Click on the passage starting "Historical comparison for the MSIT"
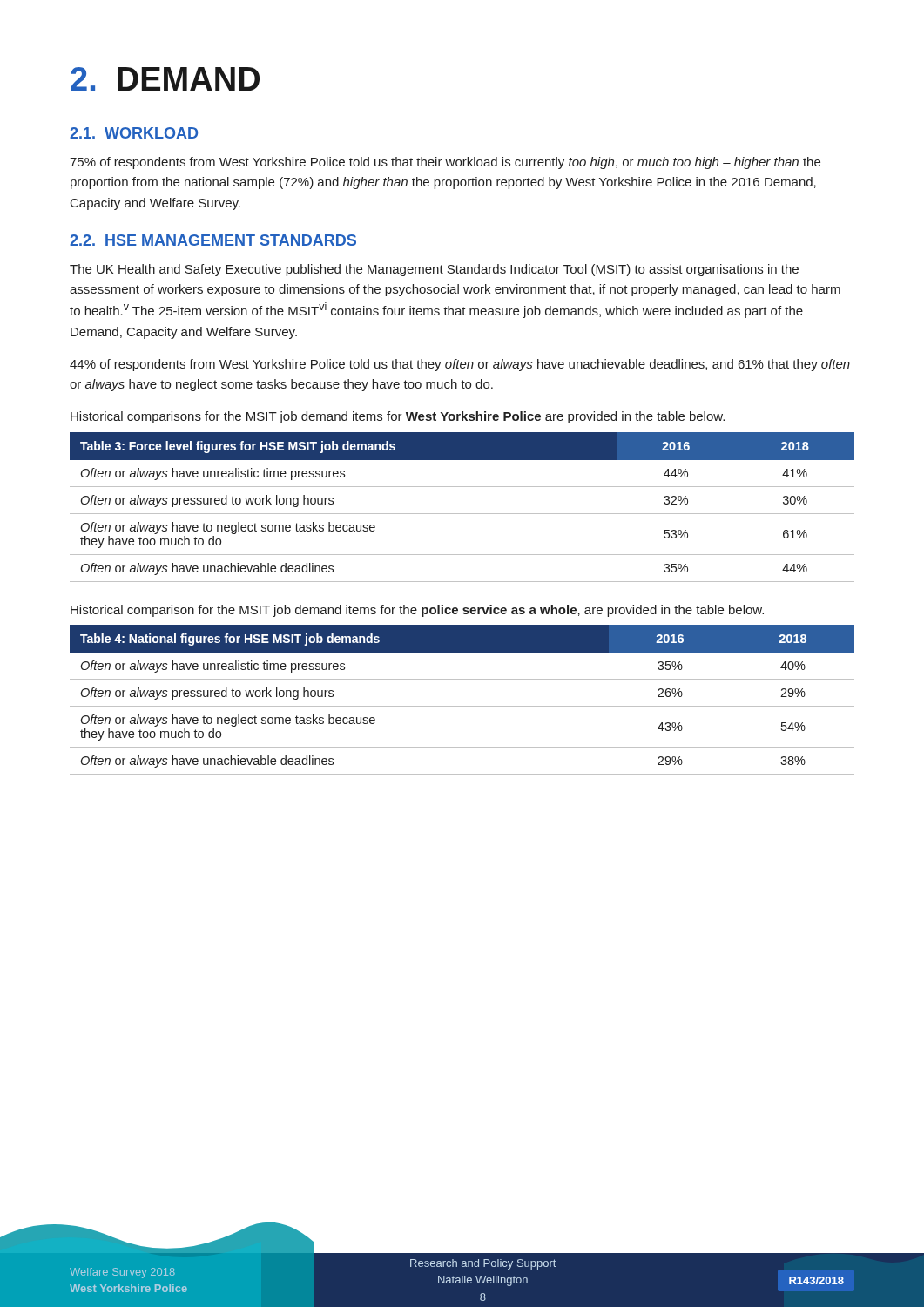 point(417,609)
